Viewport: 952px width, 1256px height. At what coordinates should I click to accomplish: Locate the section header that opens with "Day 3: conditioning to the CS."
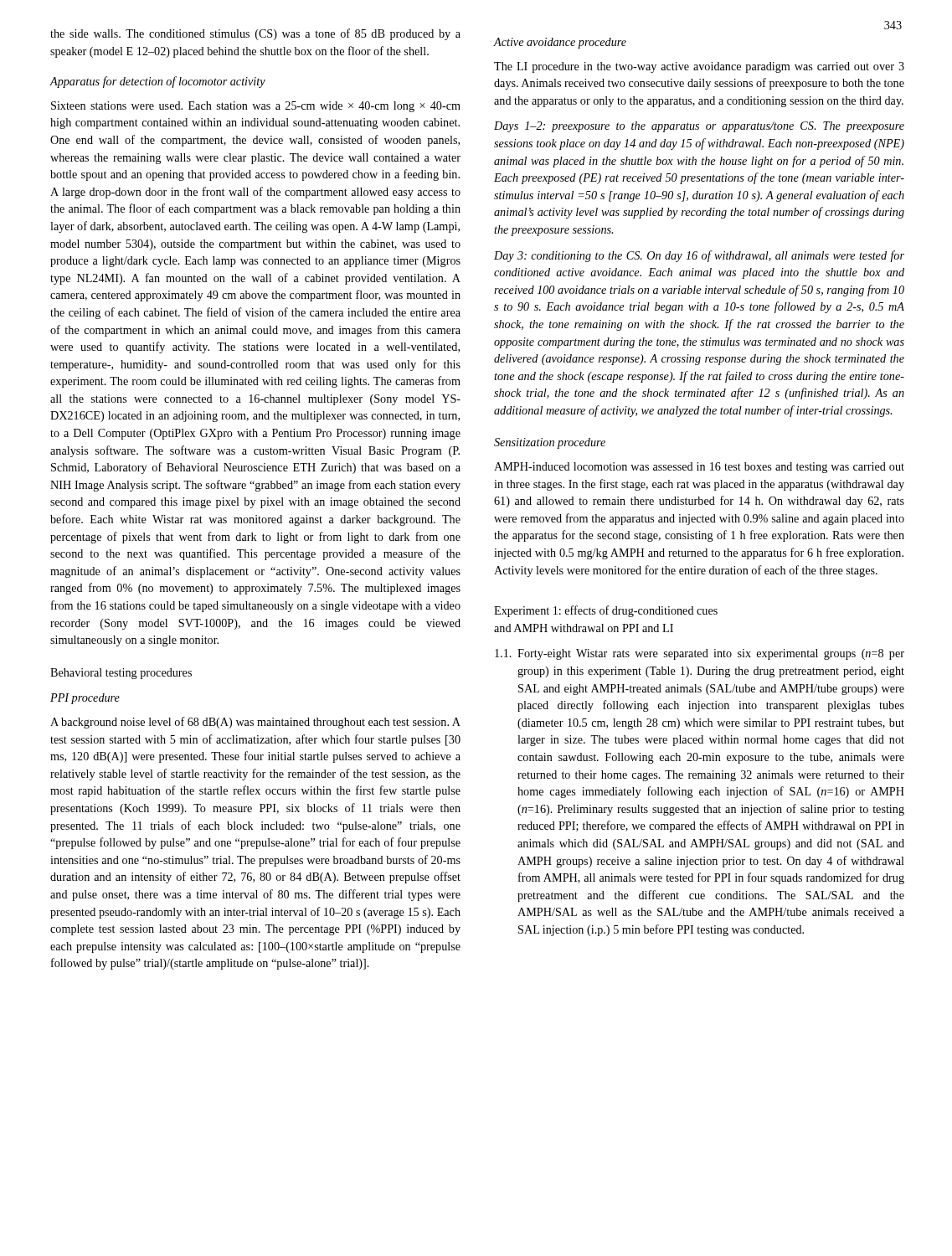point(699,333)
